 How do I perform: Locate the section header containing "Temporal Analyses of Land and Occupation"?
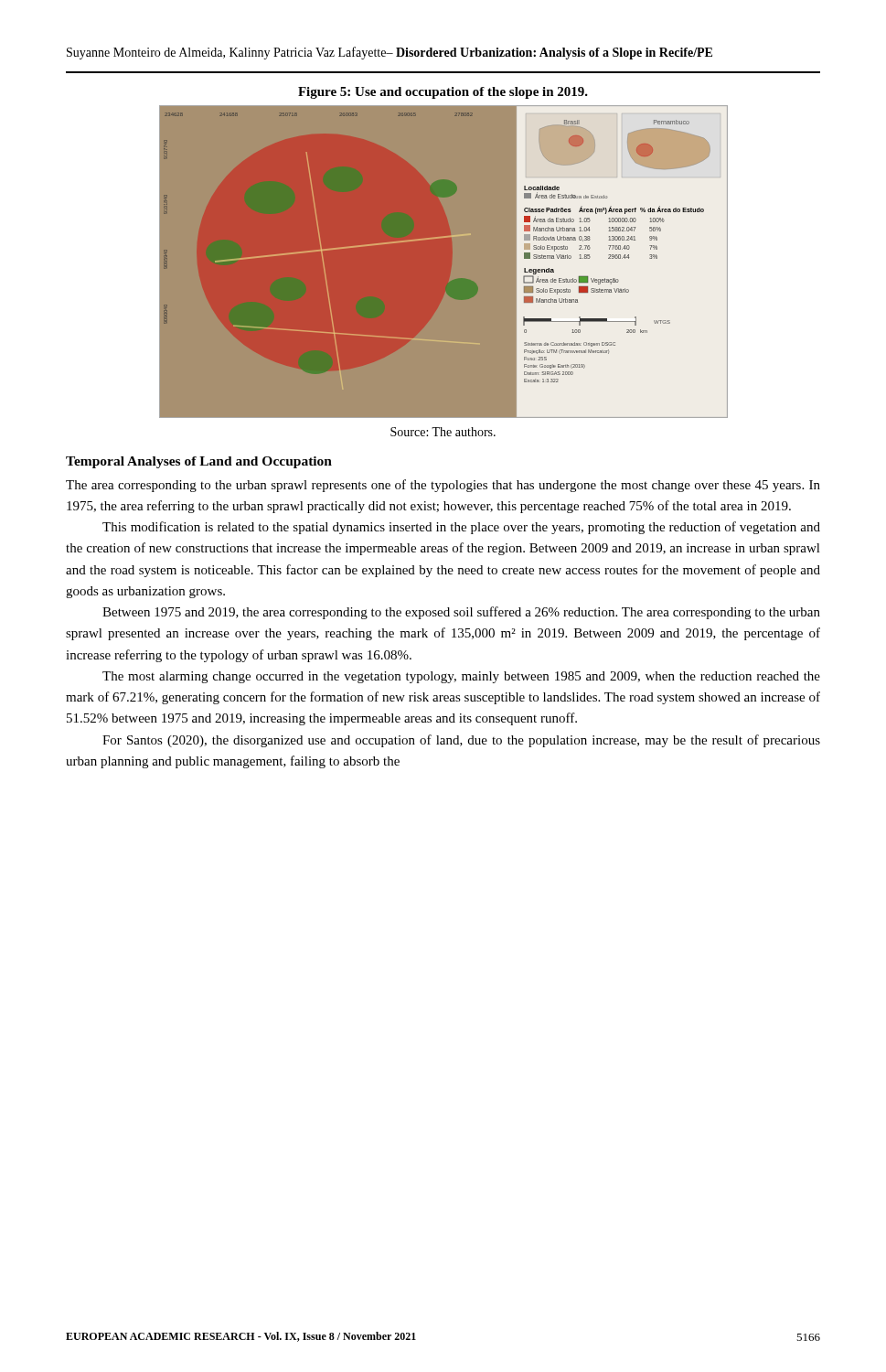pos(199,460)
